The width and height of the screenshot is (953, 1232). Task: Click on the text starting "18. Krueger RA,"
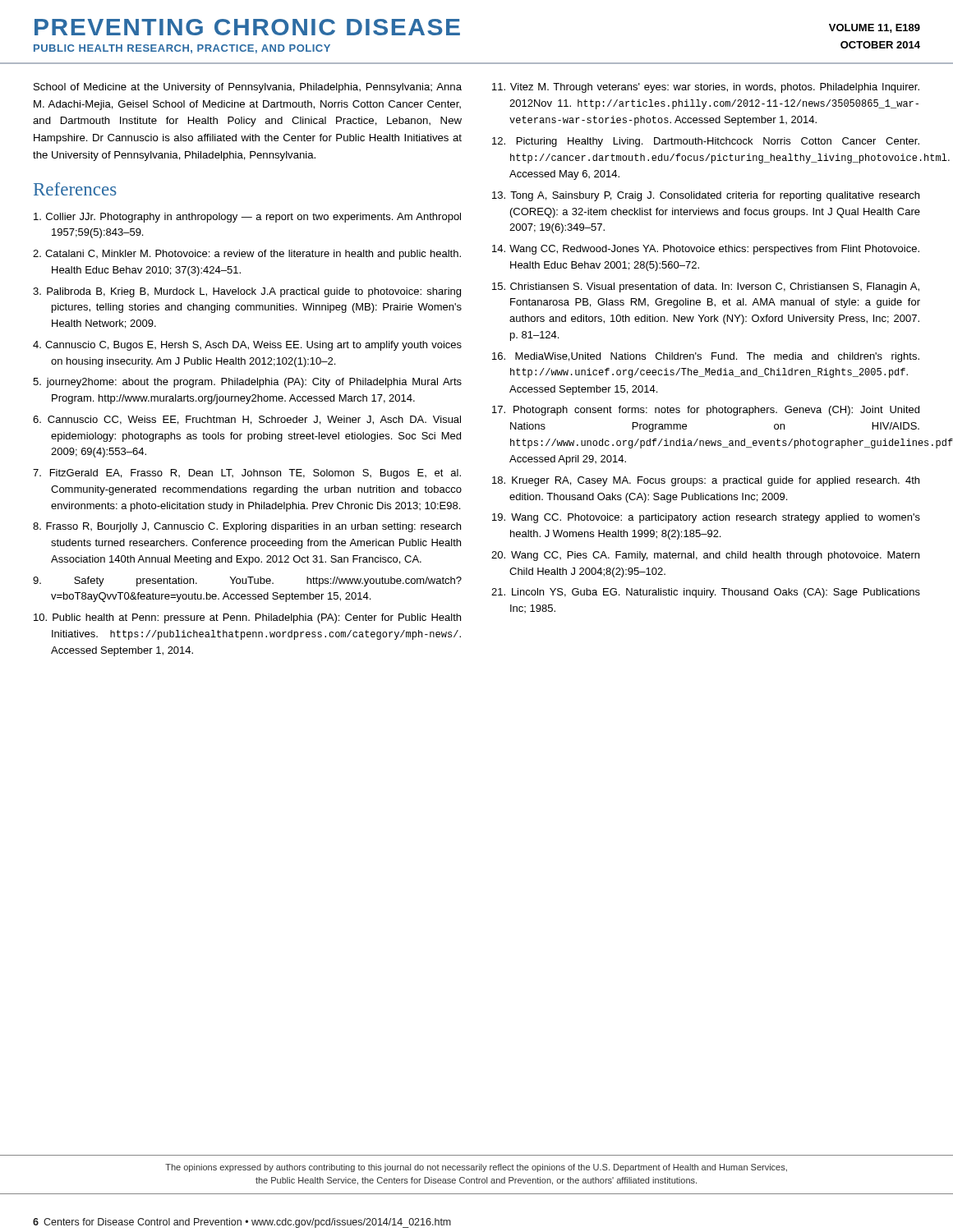[706, 488]
